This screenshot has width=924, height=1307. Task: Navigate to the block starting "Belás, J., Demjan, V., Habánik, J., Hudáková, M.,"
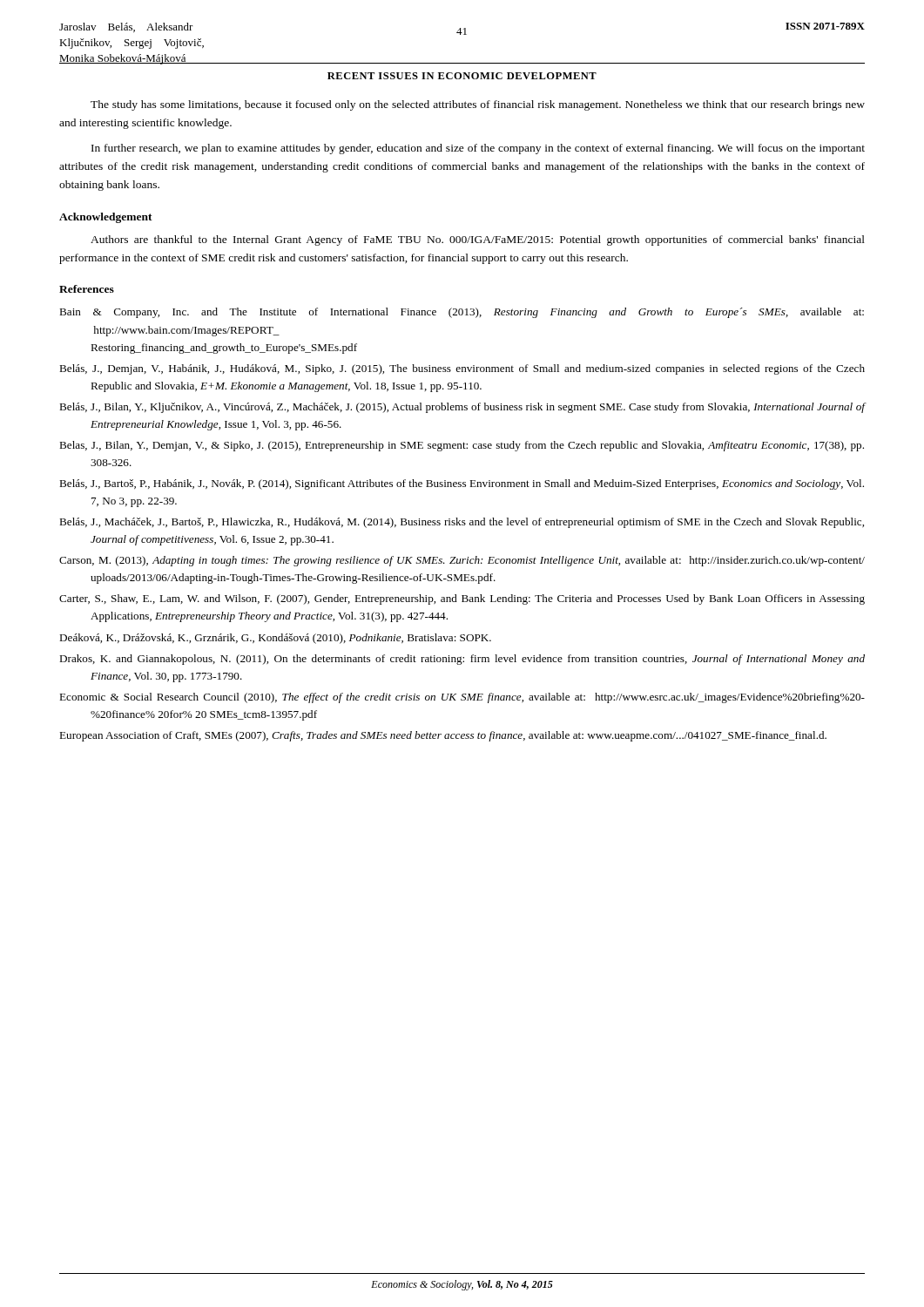click(462, 377)
